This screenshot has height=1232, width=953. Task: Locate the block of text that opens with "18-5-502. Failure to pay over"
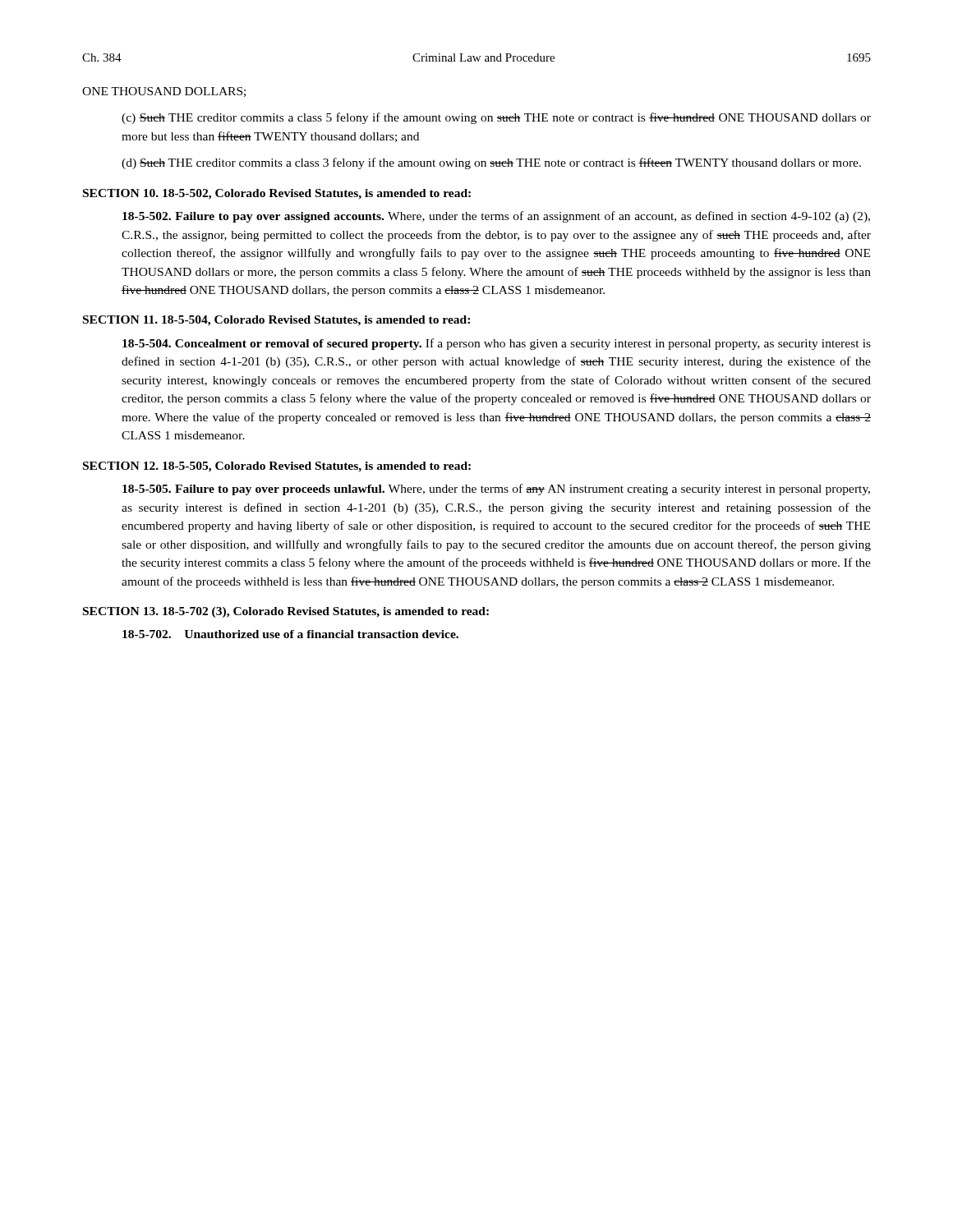coord(496,253)
